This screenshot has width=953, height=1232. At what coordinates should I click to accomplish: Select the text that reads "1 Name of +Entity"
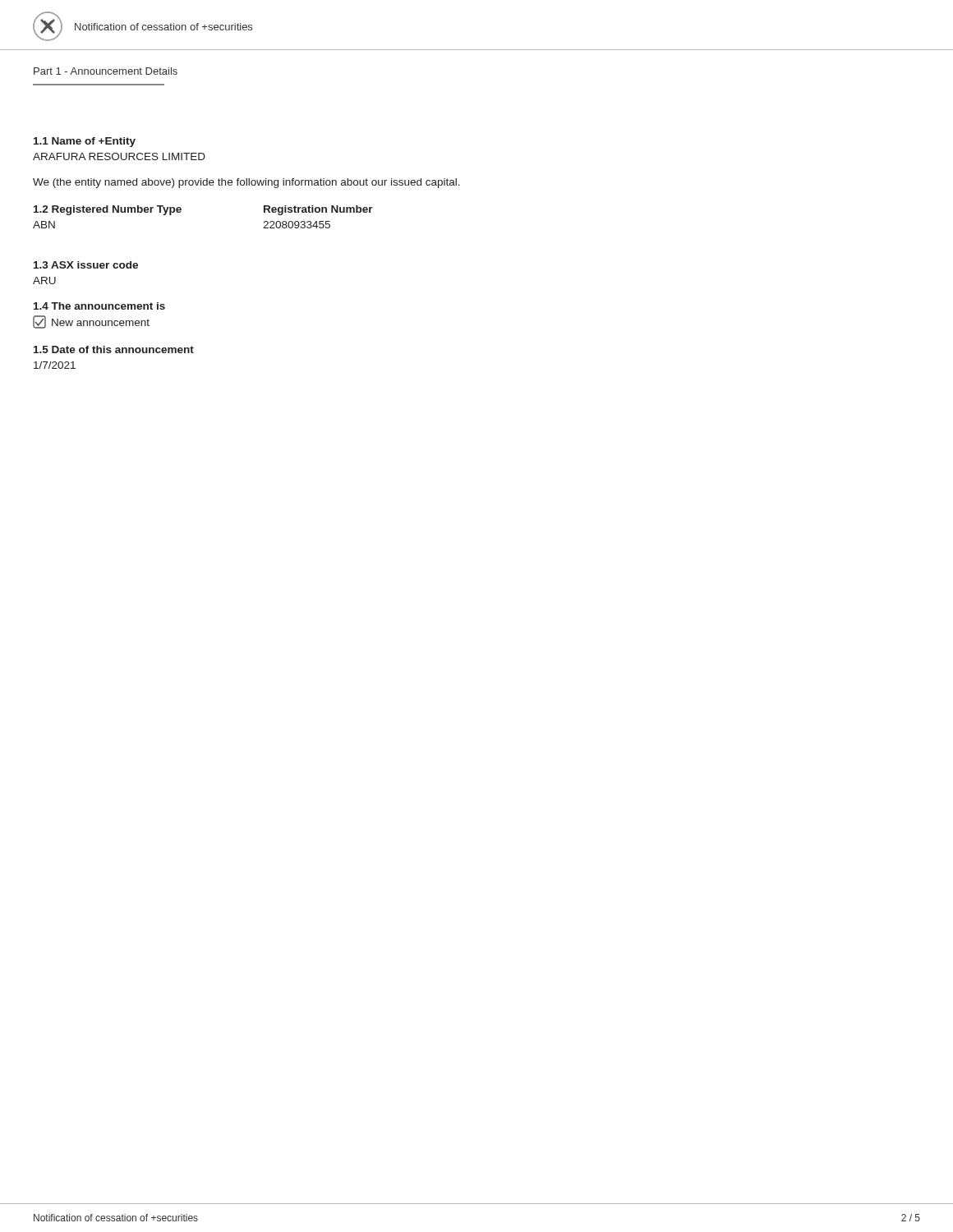click(84, 141)
